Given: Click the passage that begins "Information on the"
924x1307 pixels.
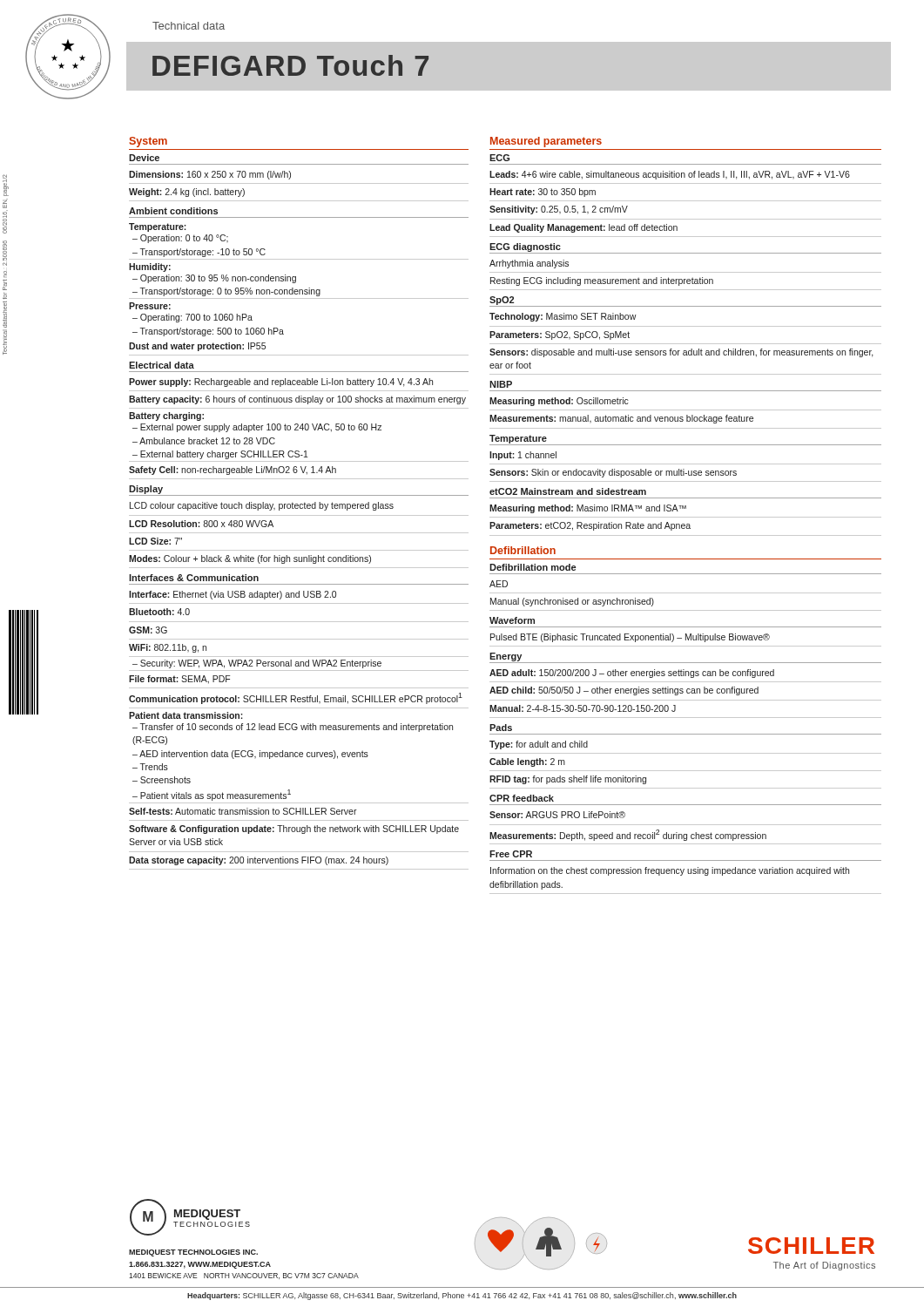Looking at the screenshot, I should (670, 877).
